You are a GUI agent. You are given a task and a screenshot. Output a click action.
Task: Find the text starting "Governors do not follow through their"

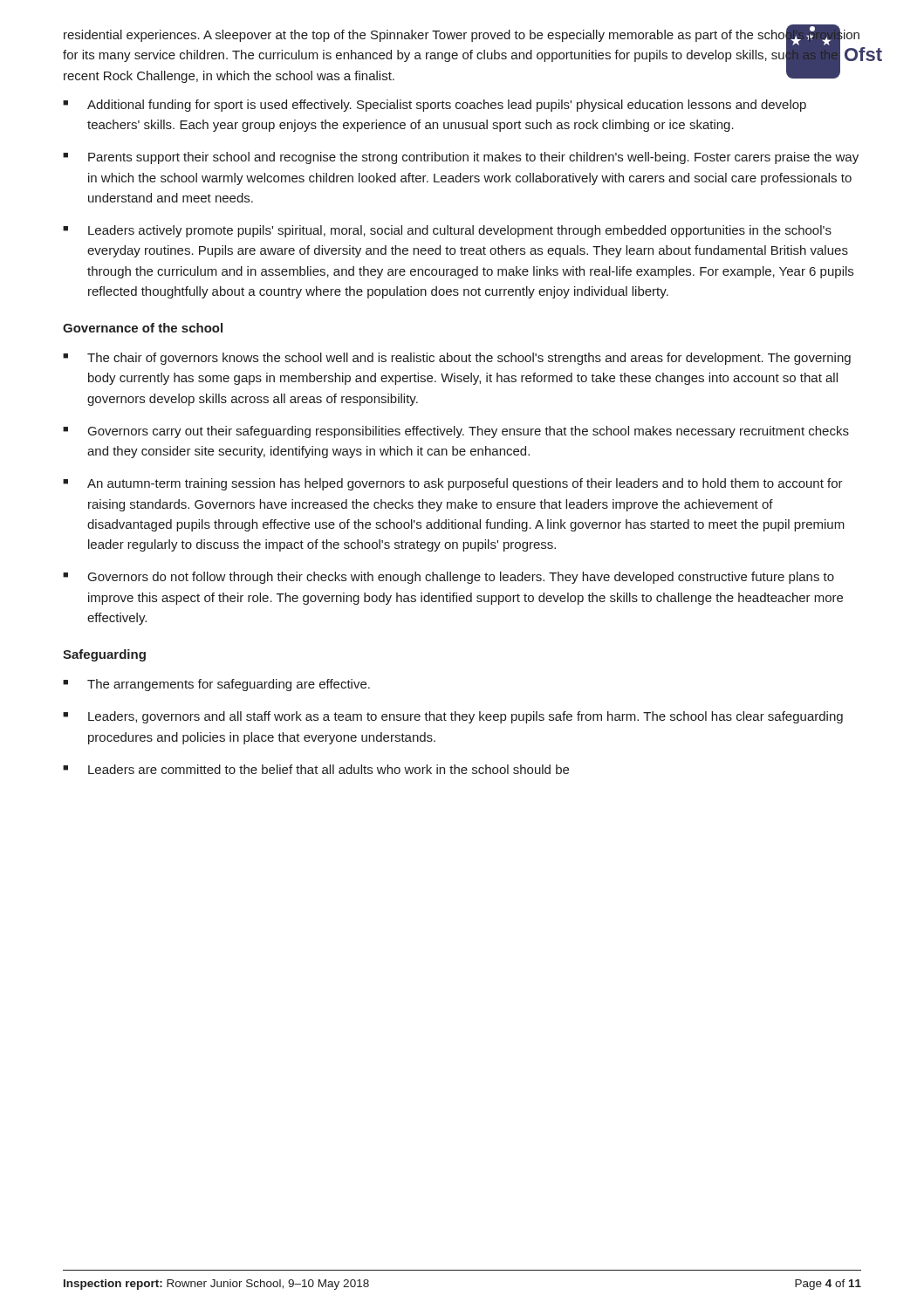tap(465, 597)
